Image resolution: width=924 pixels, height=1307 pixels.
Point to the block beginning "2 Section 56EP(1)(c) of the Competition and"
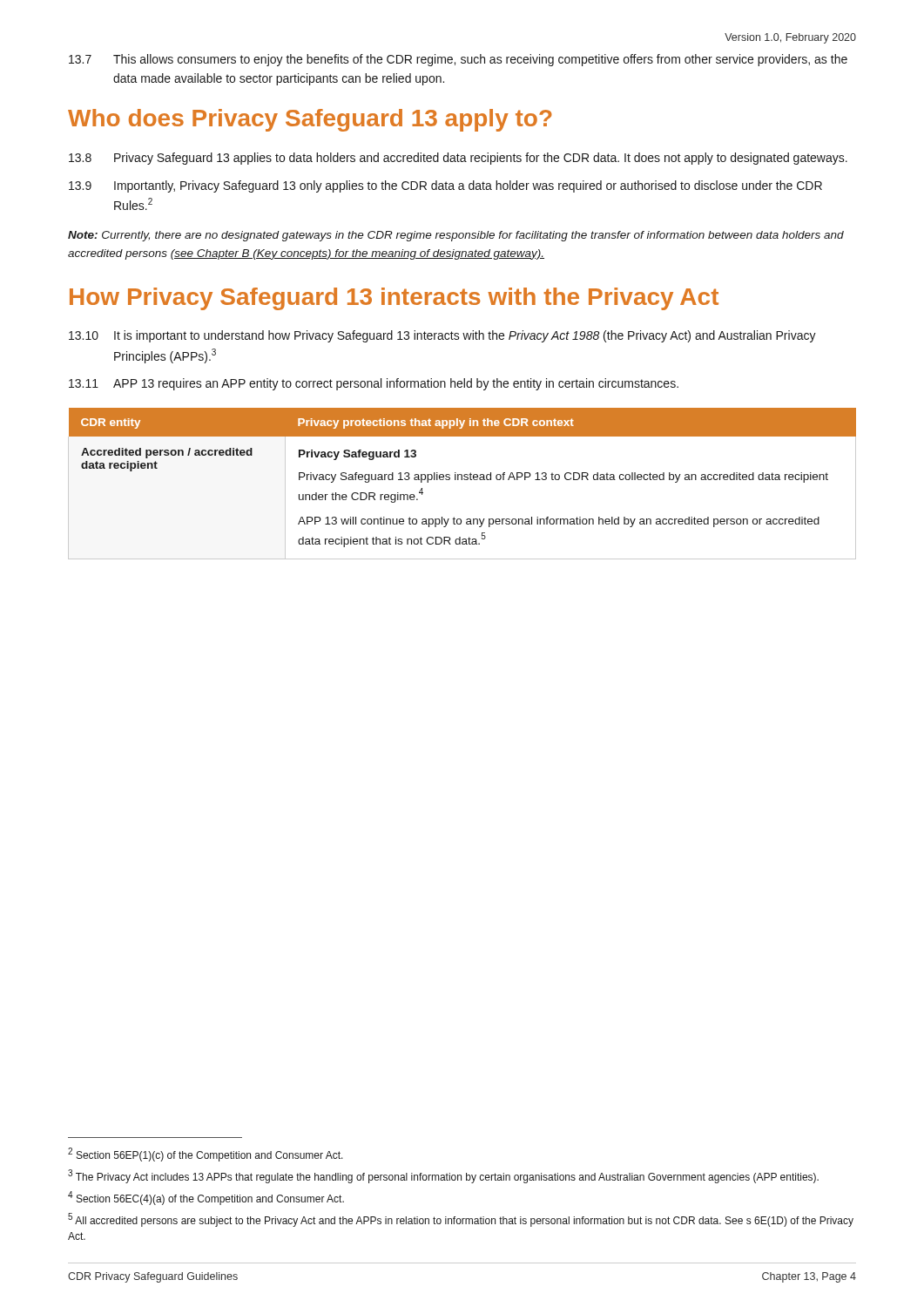coord(206,1154)
